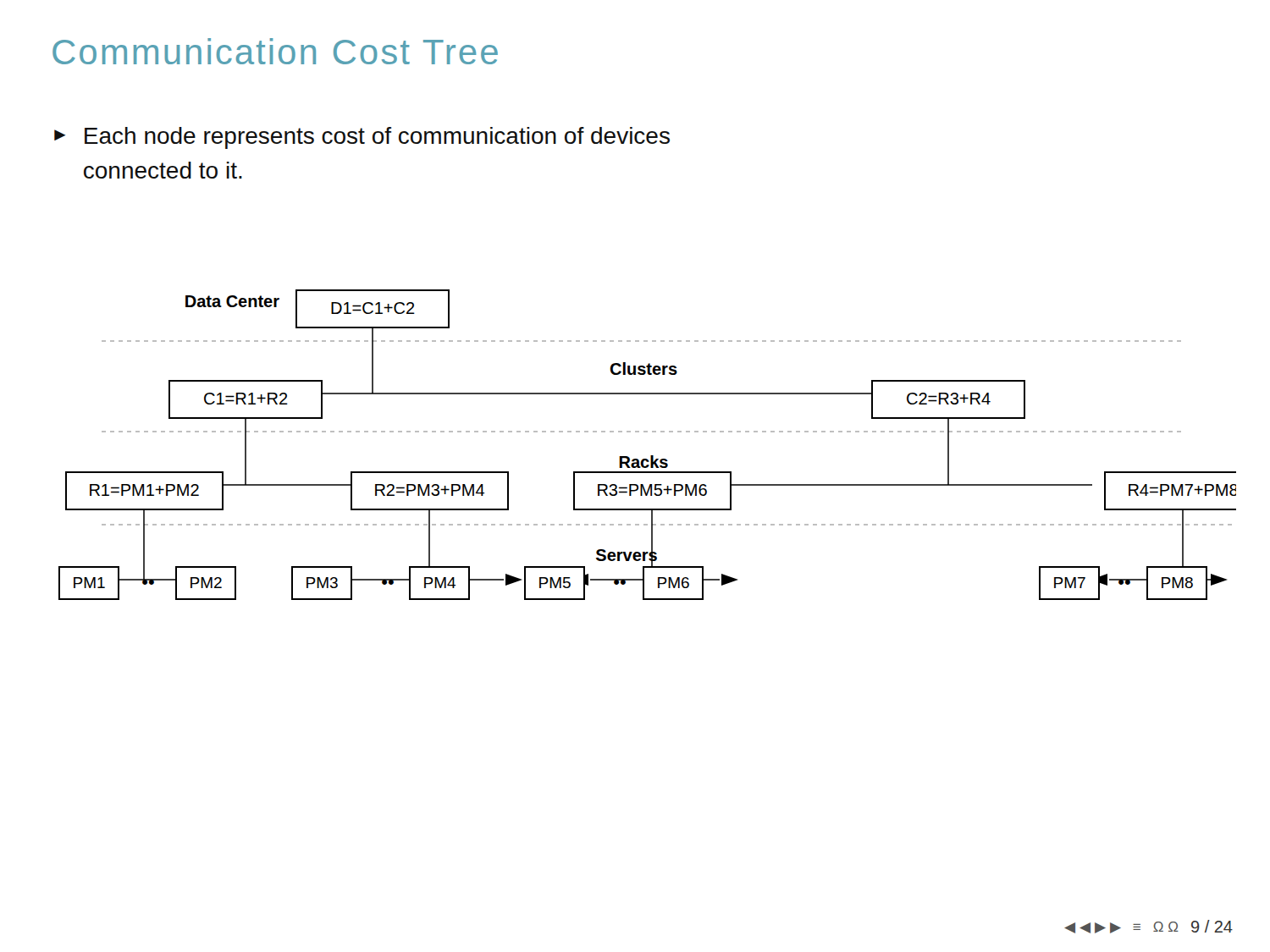Click a flowchart
The height and width of the screenshot is (952, 1270).
(x=643, y=525)
